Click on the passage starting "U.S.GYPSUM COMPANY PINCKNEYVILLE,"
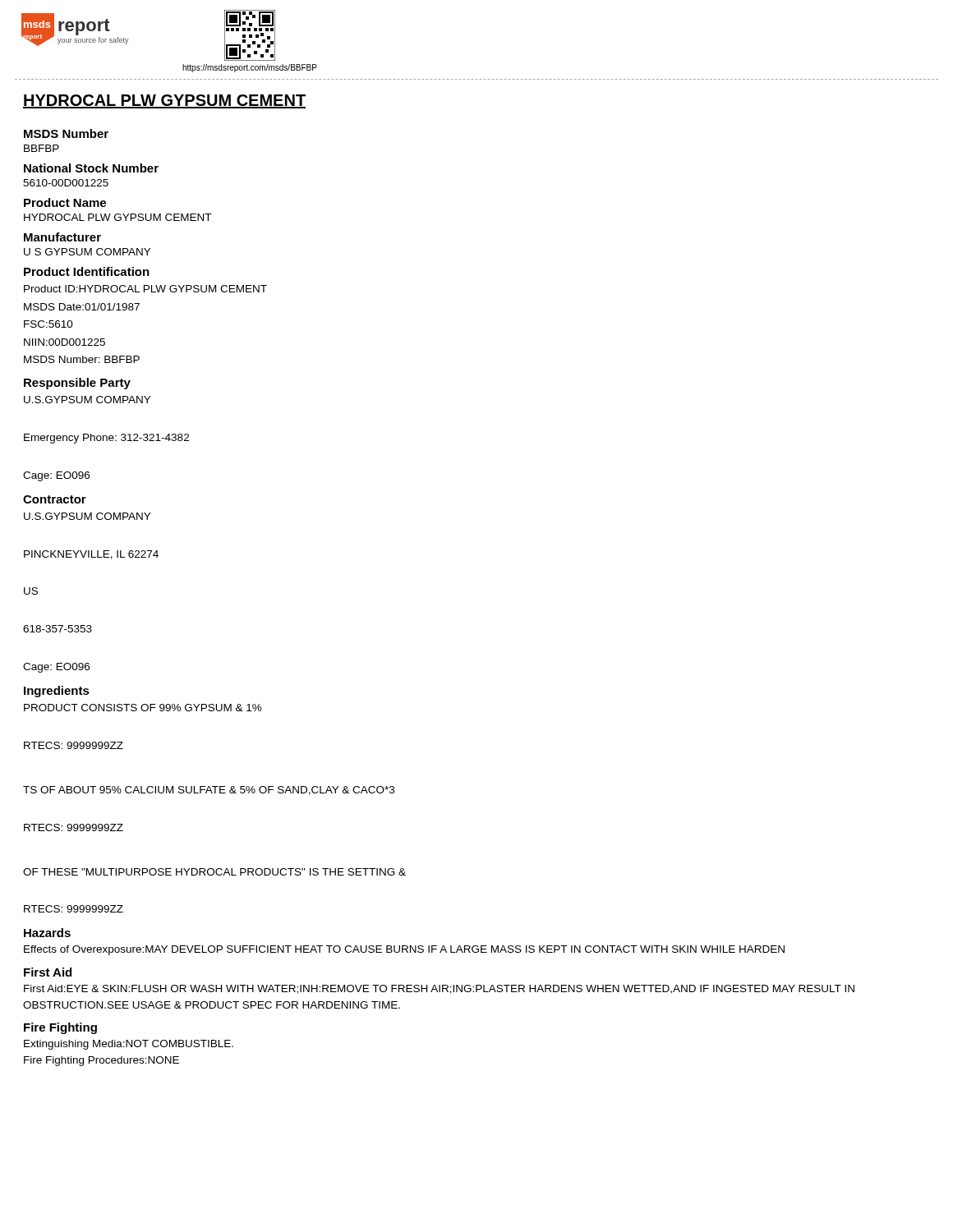The height and width of the screenshot is (1232, 953). point(87,516)
